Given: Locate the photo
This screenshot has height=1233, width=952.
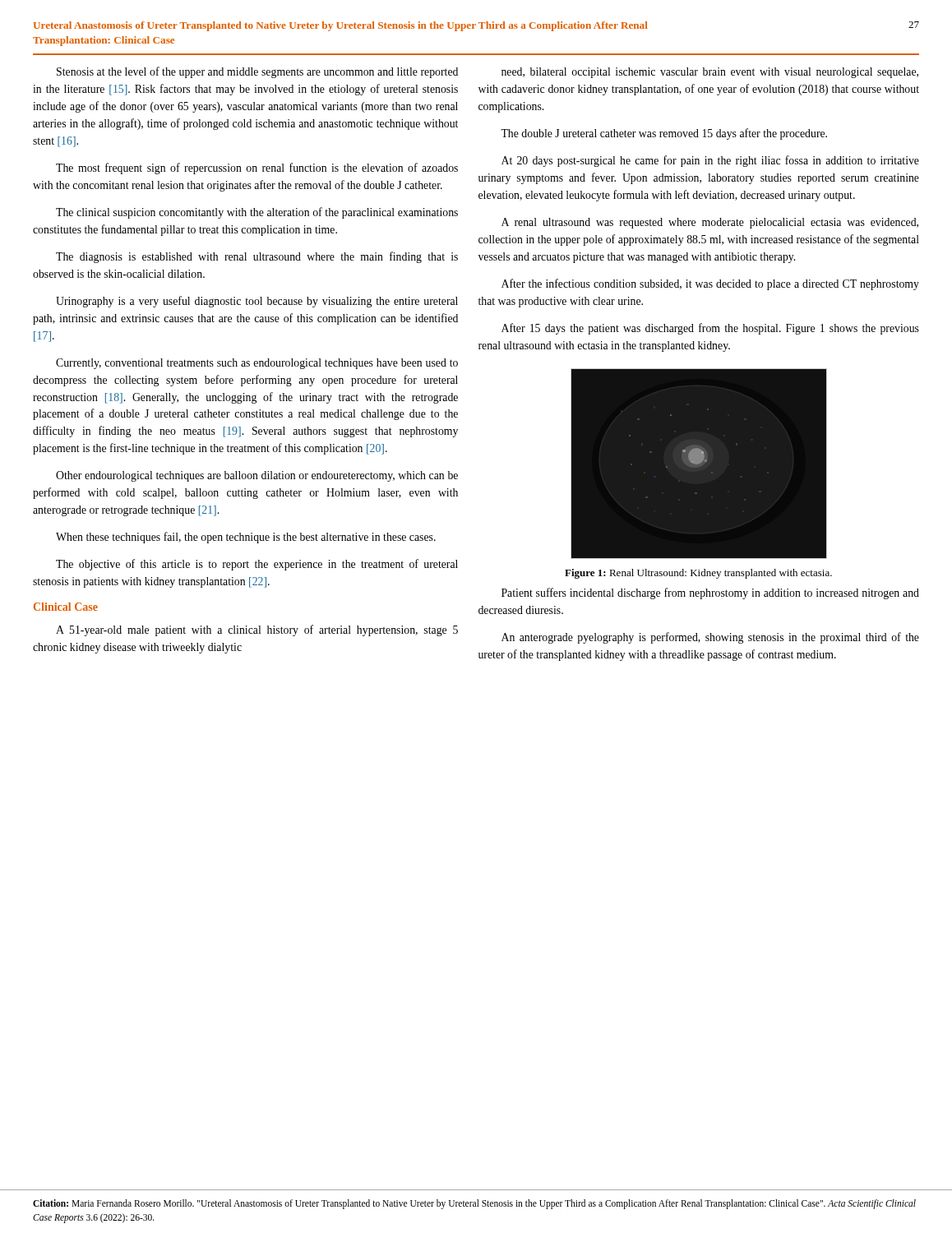Looking at the screenshot, I should coord(699,474).
